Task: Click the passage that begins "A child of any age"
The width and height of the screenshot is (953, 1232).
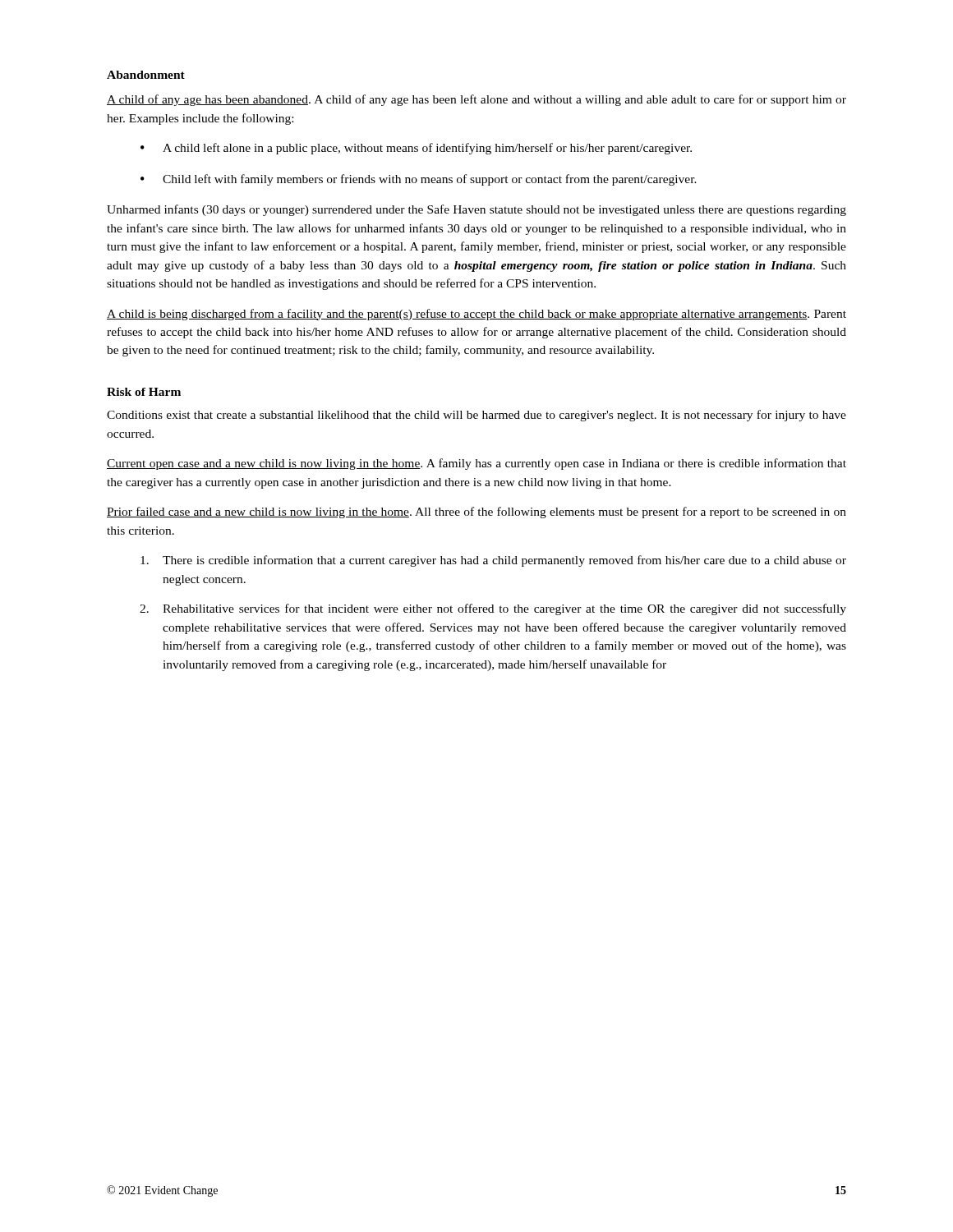Action: 476,109
